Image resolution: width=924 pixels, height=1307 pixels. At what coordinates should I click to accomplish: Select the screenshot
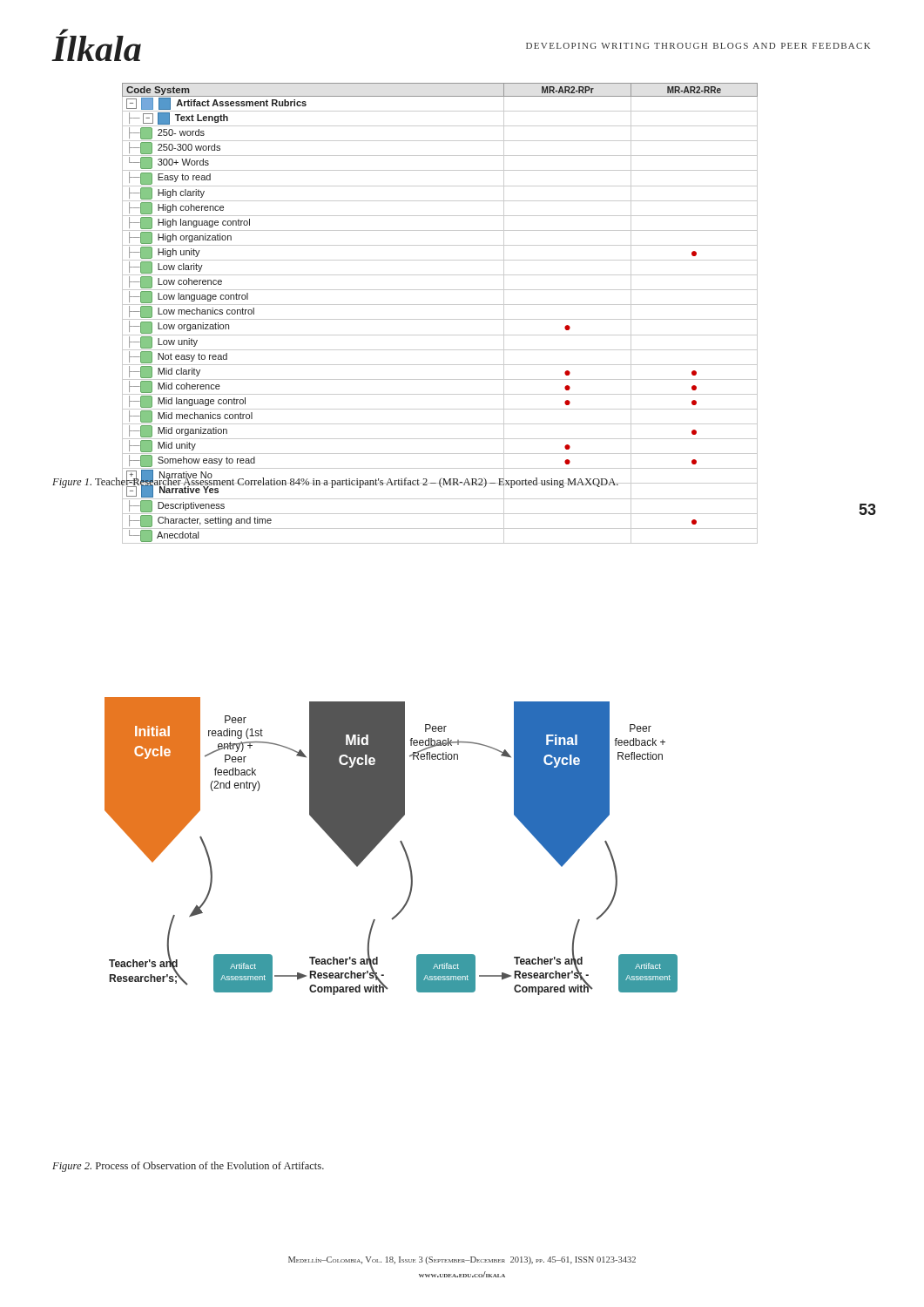coord(440,313)
